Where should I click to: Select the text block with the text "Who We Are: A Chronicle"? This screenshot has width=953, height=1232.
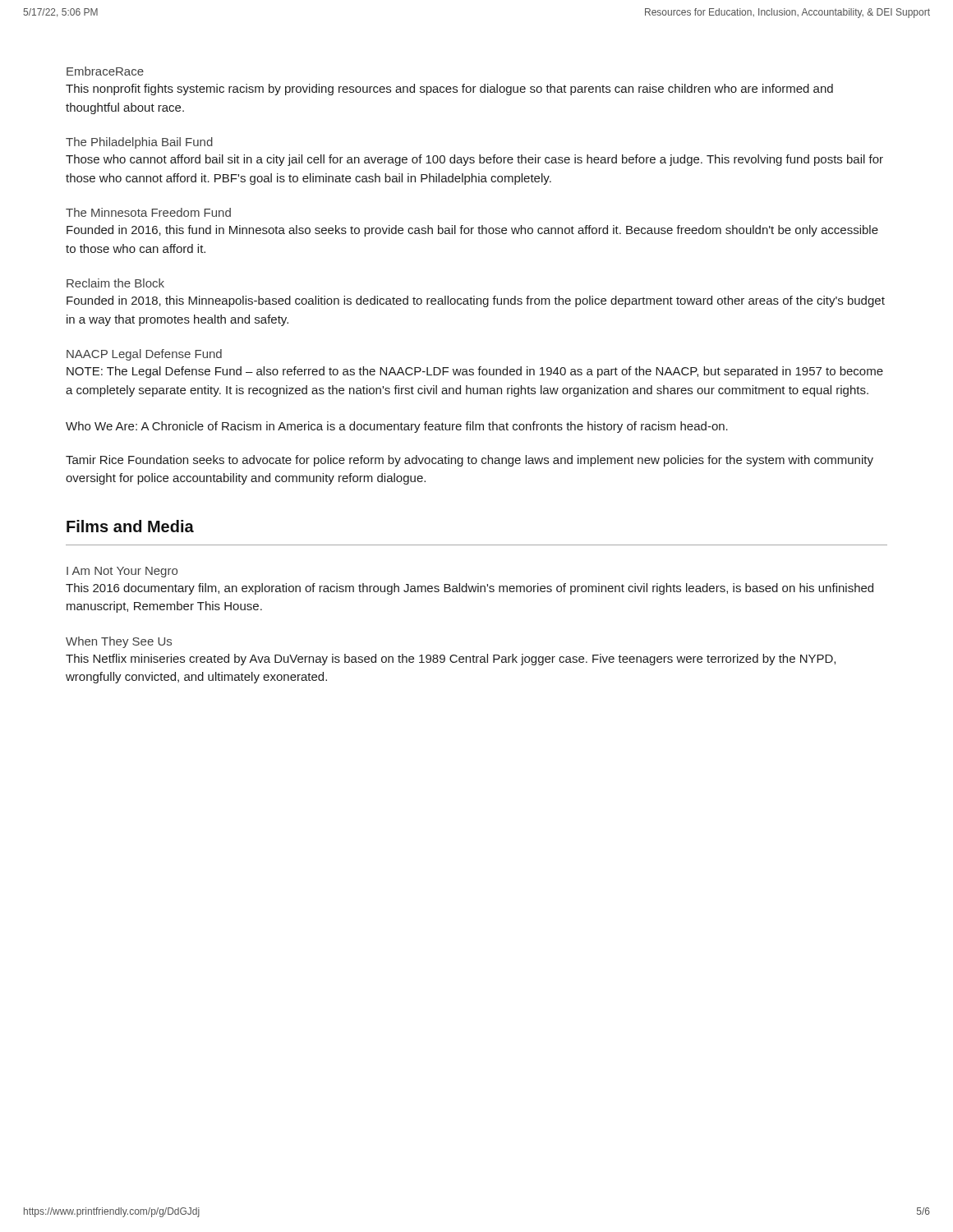coord(476,427)
